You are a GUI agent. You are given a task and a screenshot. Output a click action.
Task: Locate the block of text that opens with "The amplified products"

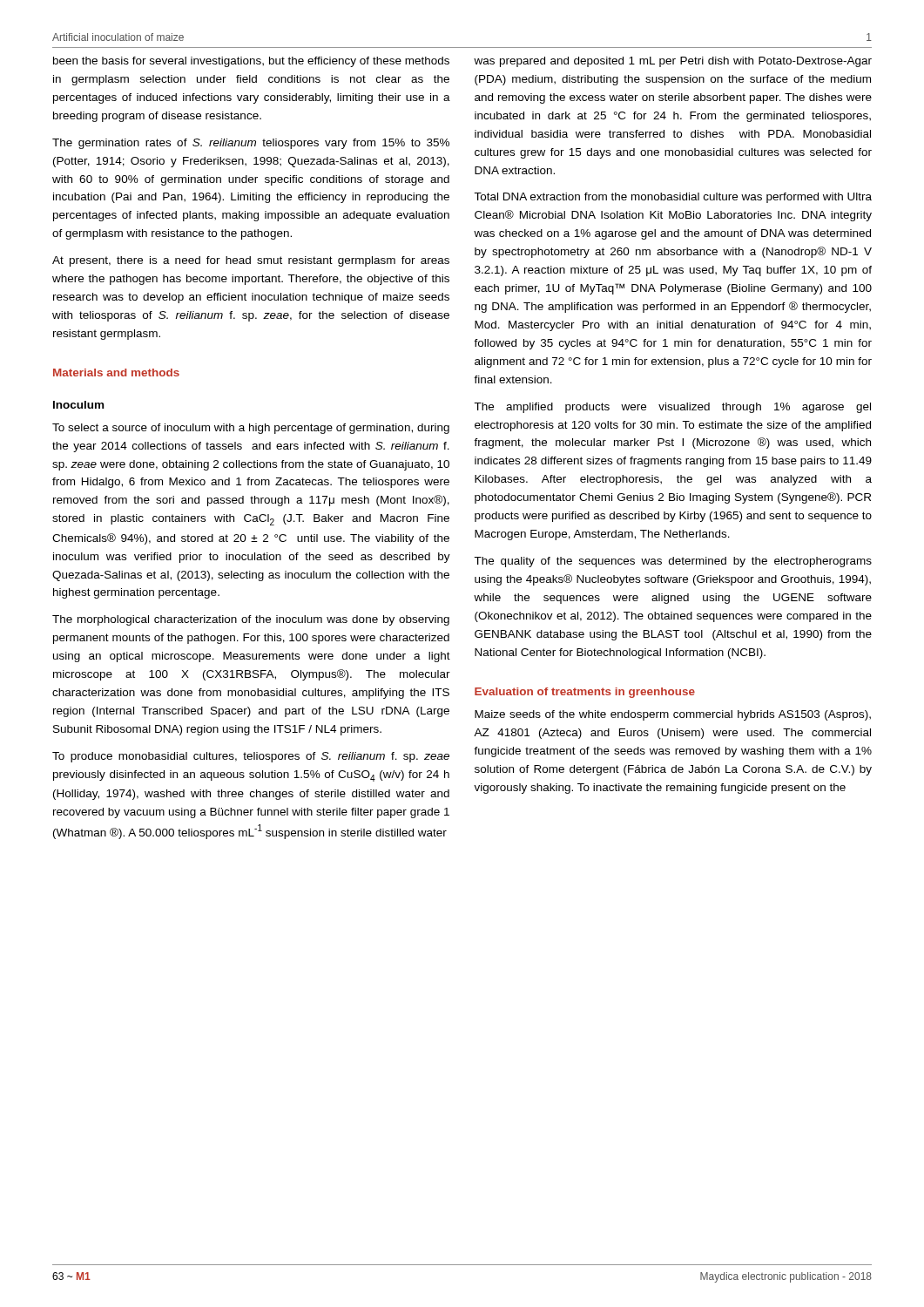point(673,471)
